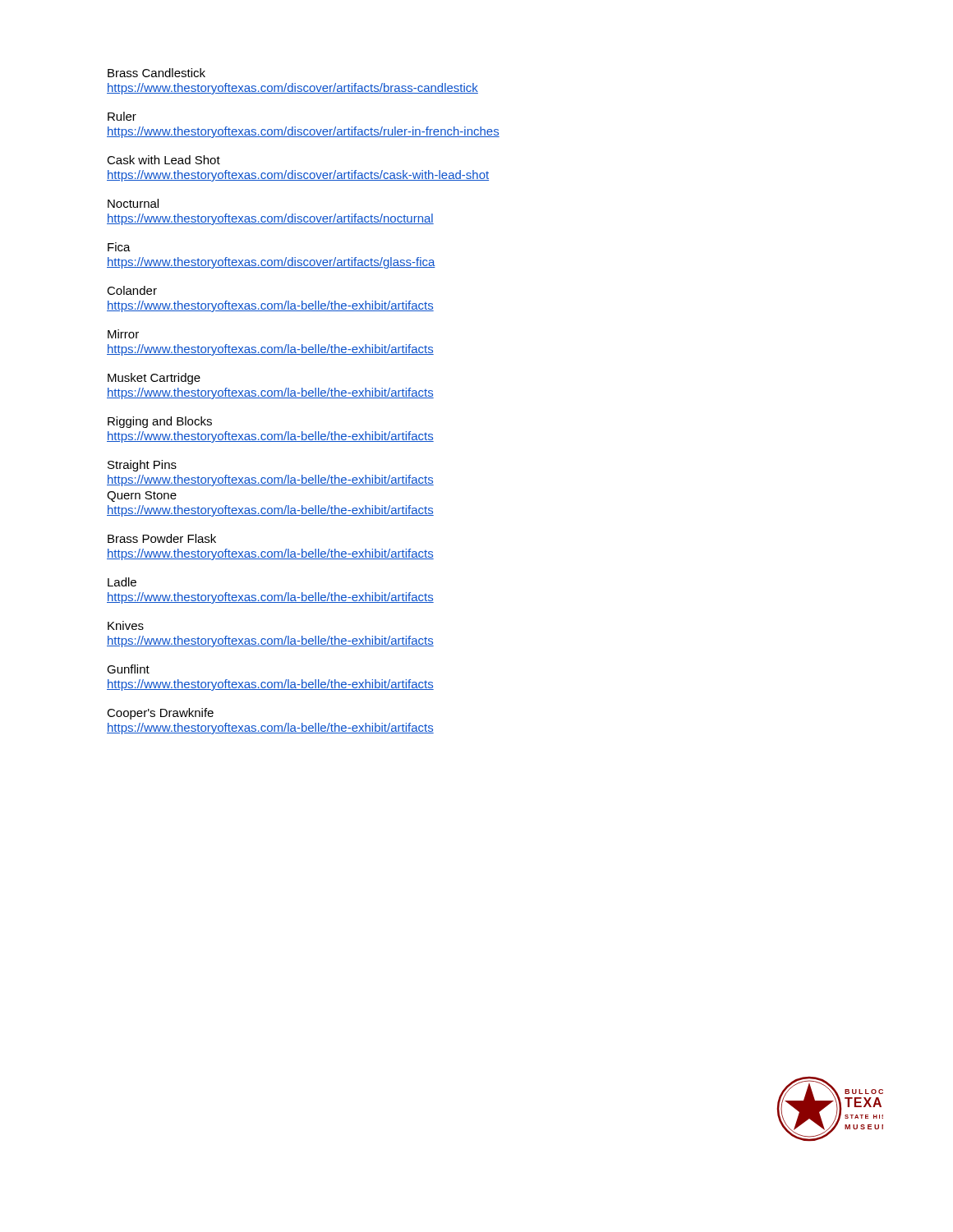Select the element starting "Ruler https://www.thestoryoftexas.com/discover/artifacts/ruler-in-french-inches"
Screen dimensions: 1232x953
coord(435,124)
